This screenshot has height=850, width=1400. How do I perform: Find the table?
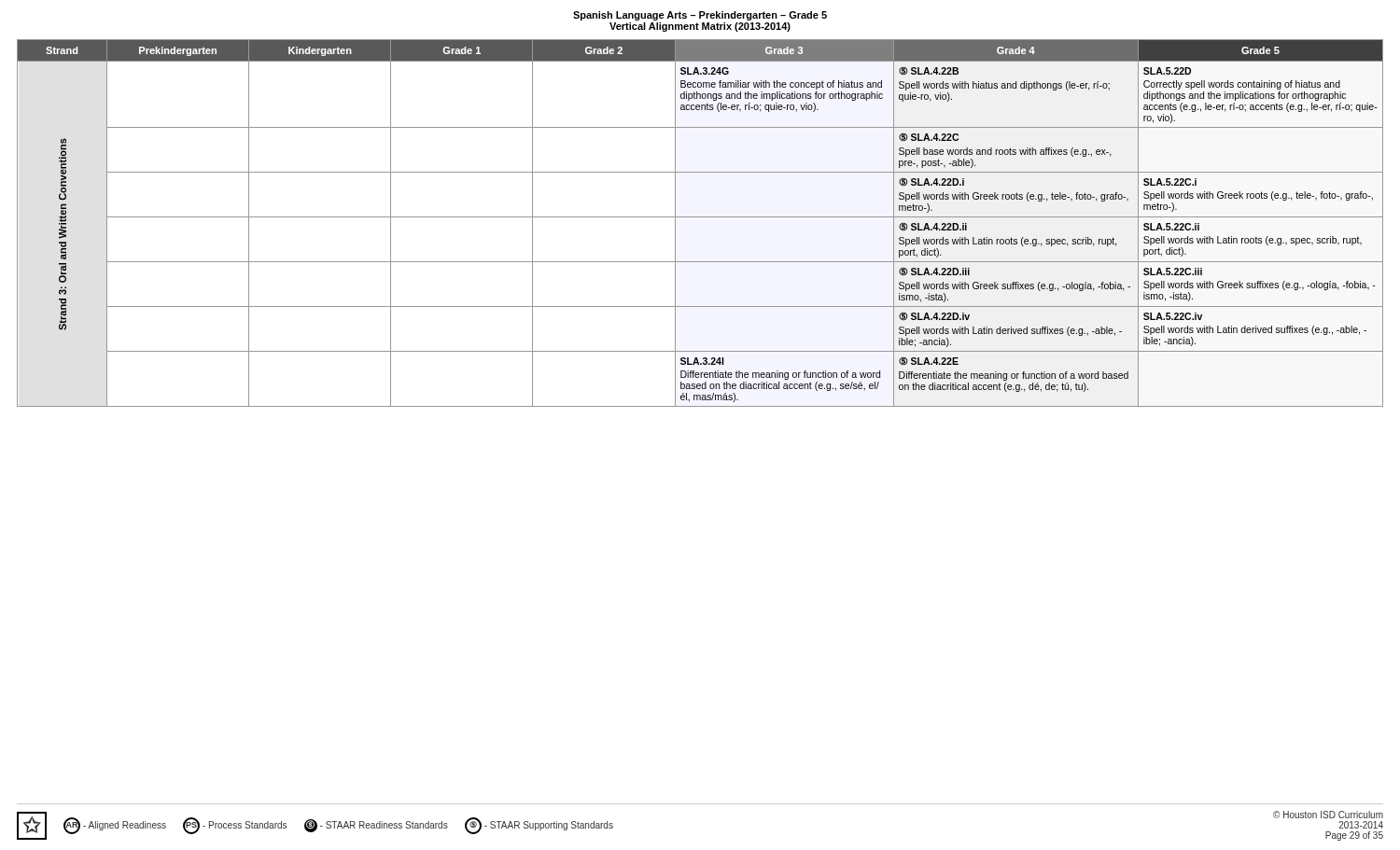click(x=700, y=223)
